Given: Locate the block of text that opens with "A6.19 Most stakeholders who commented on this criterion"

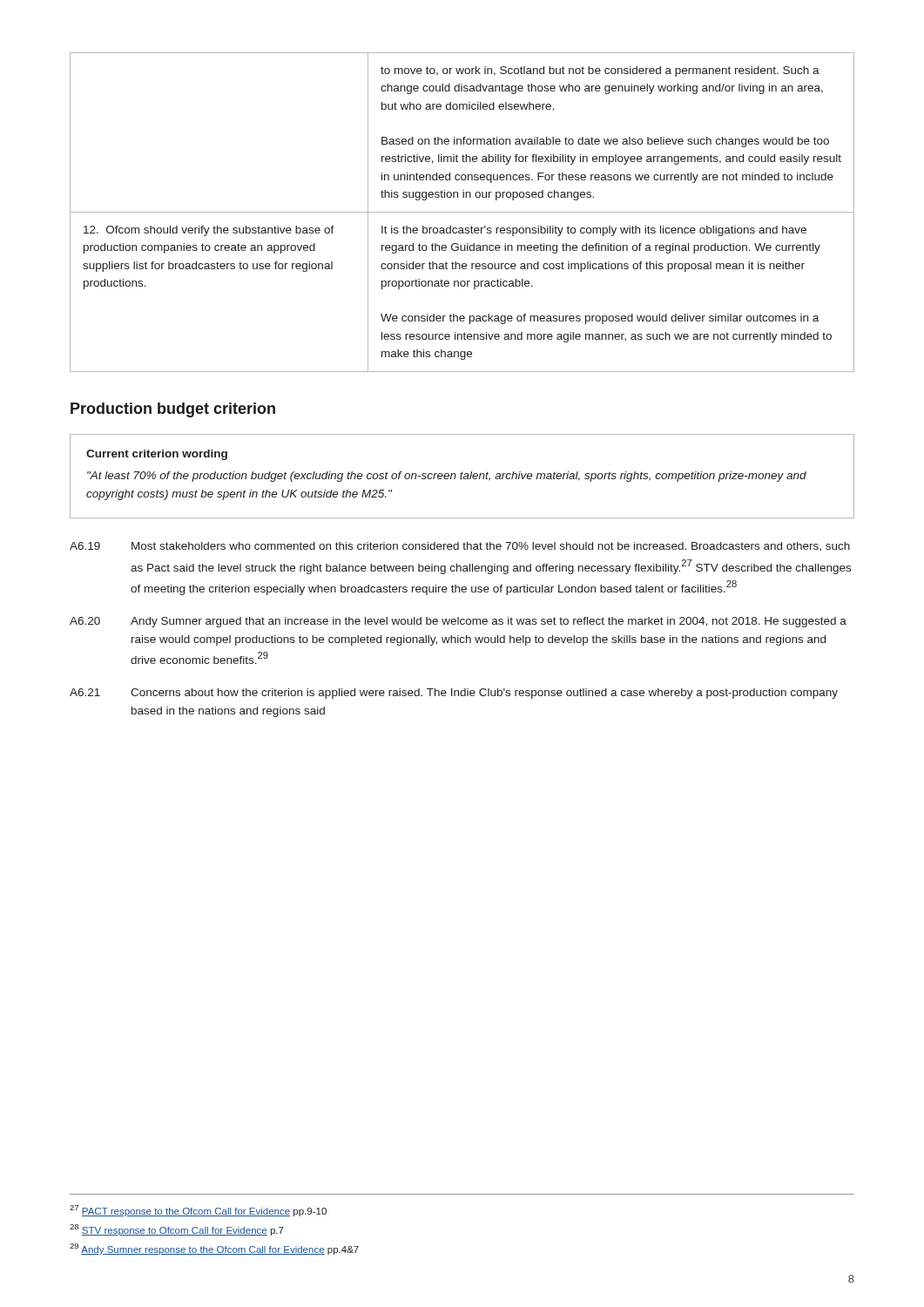Looking at the screenshot, I should pyautogui.click(x=462, y=568).
